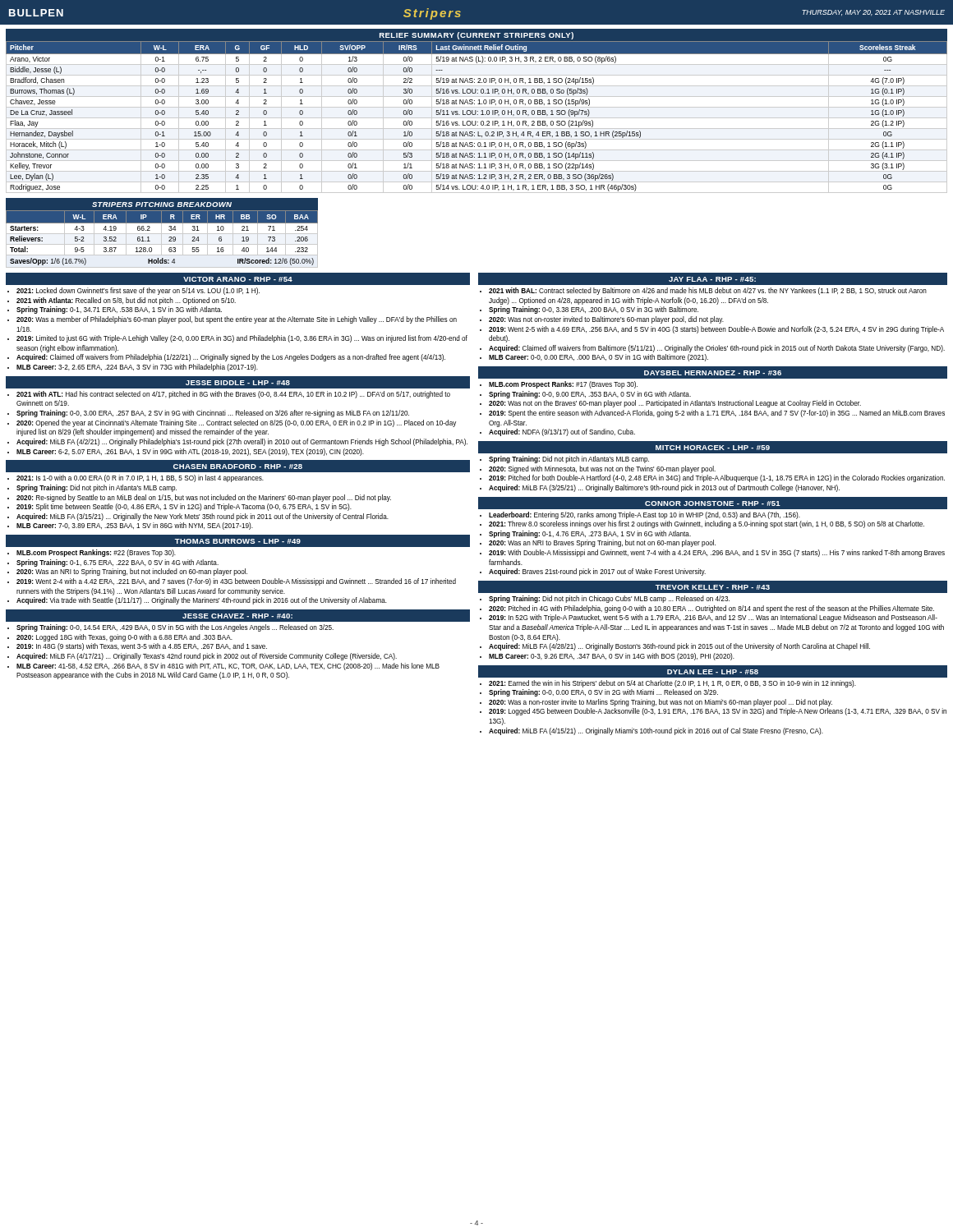Click on the section header containing "JAY FLAA - RHP - #45:"
The image size is (953, 1232).
[x=713, y=279]
